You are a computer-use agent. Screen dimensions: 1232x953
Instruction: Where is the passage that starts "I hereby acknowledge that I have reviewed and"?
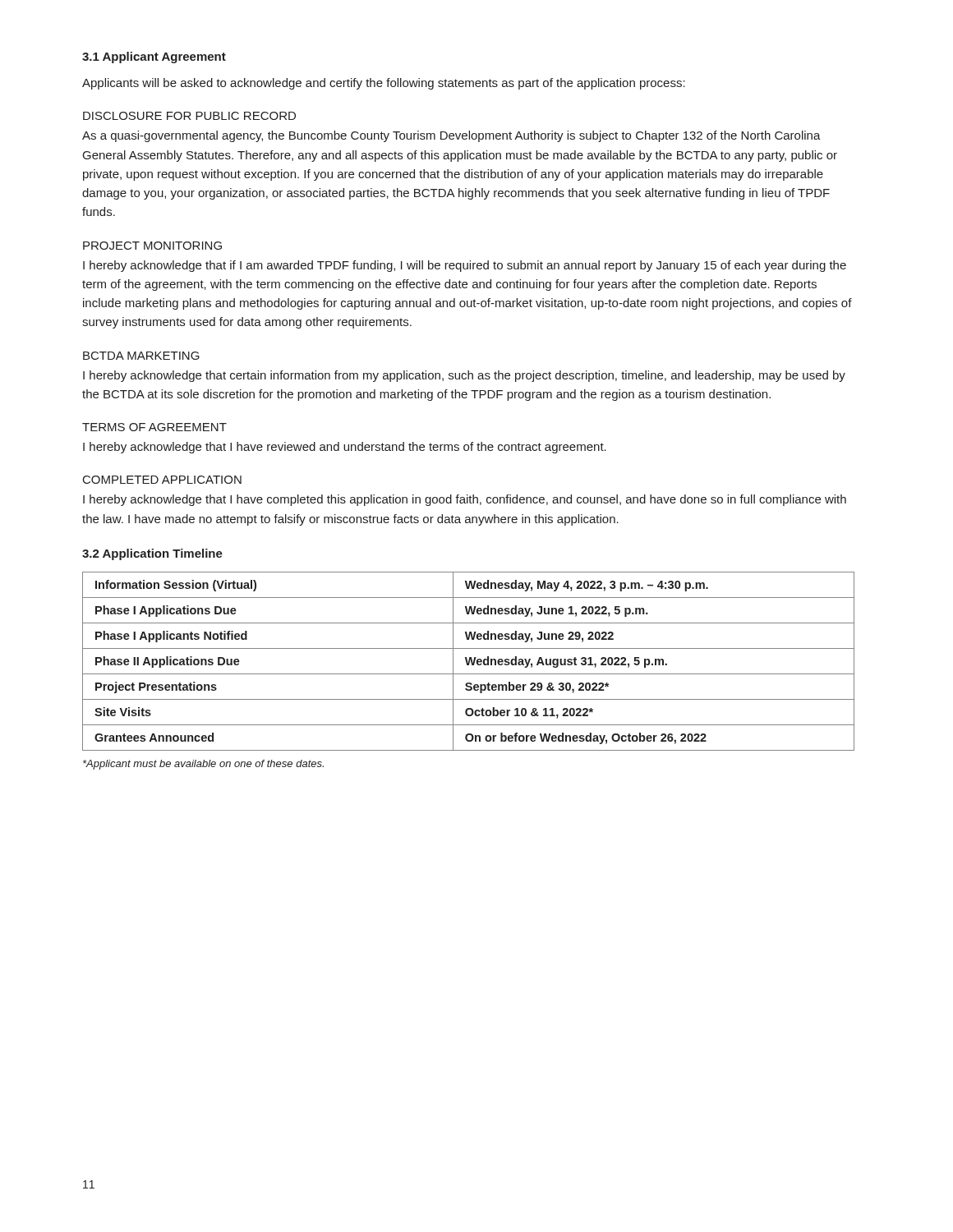(x=345, y=446)
